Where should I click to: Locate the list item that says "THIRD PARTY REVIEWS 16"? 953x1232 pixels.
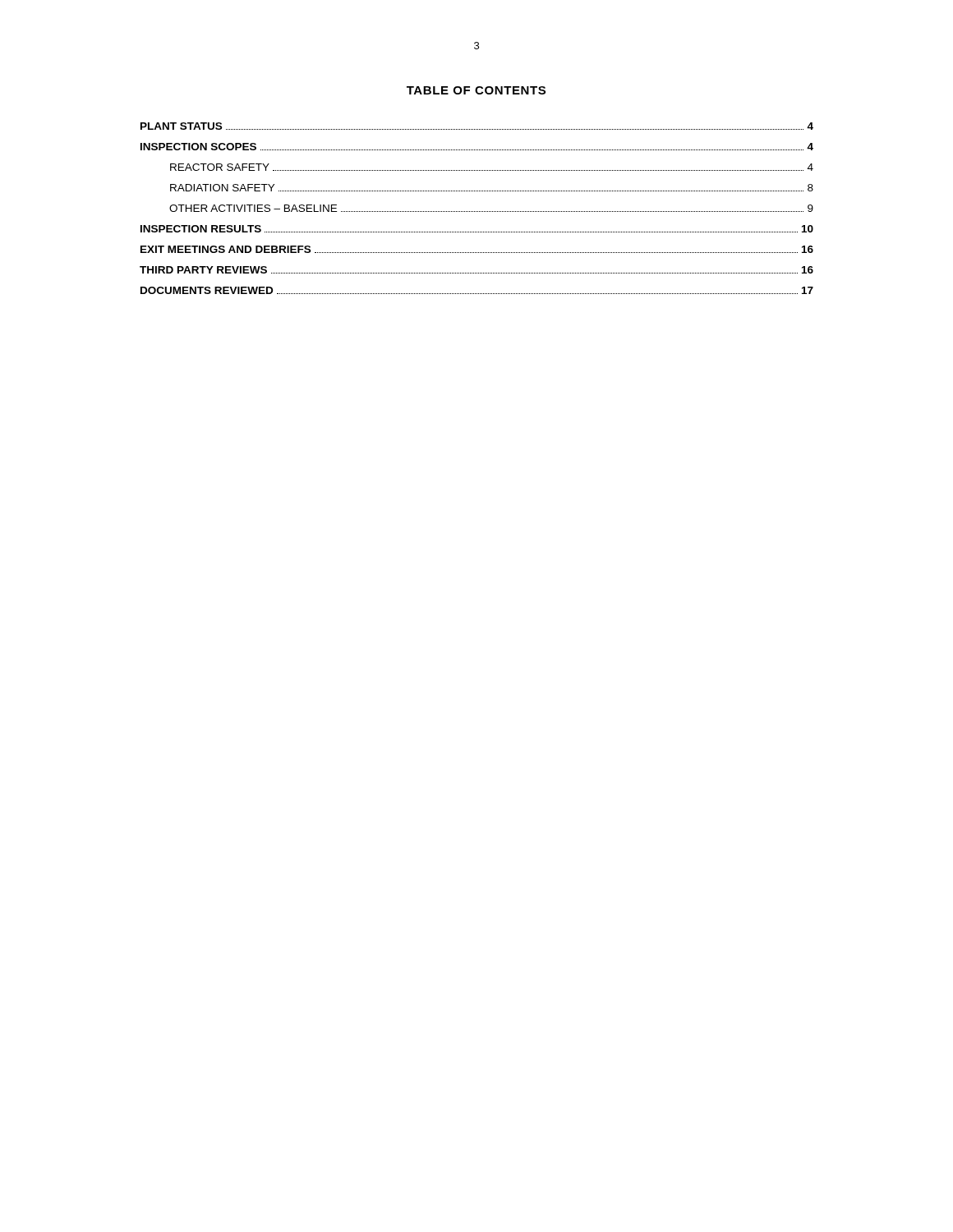476,270
